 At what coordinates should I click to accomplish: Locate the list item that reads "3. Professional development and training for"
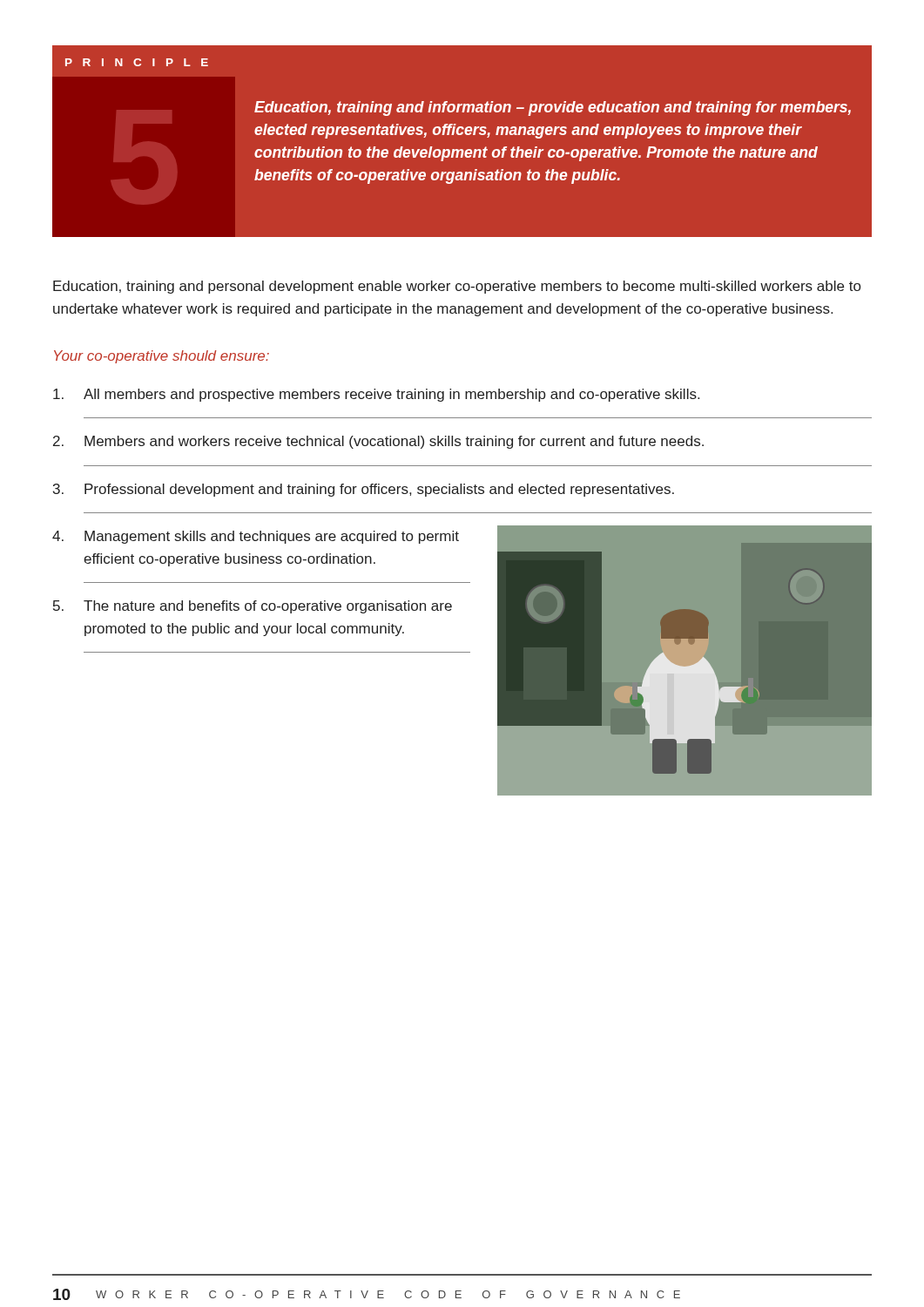click(462, 495)
